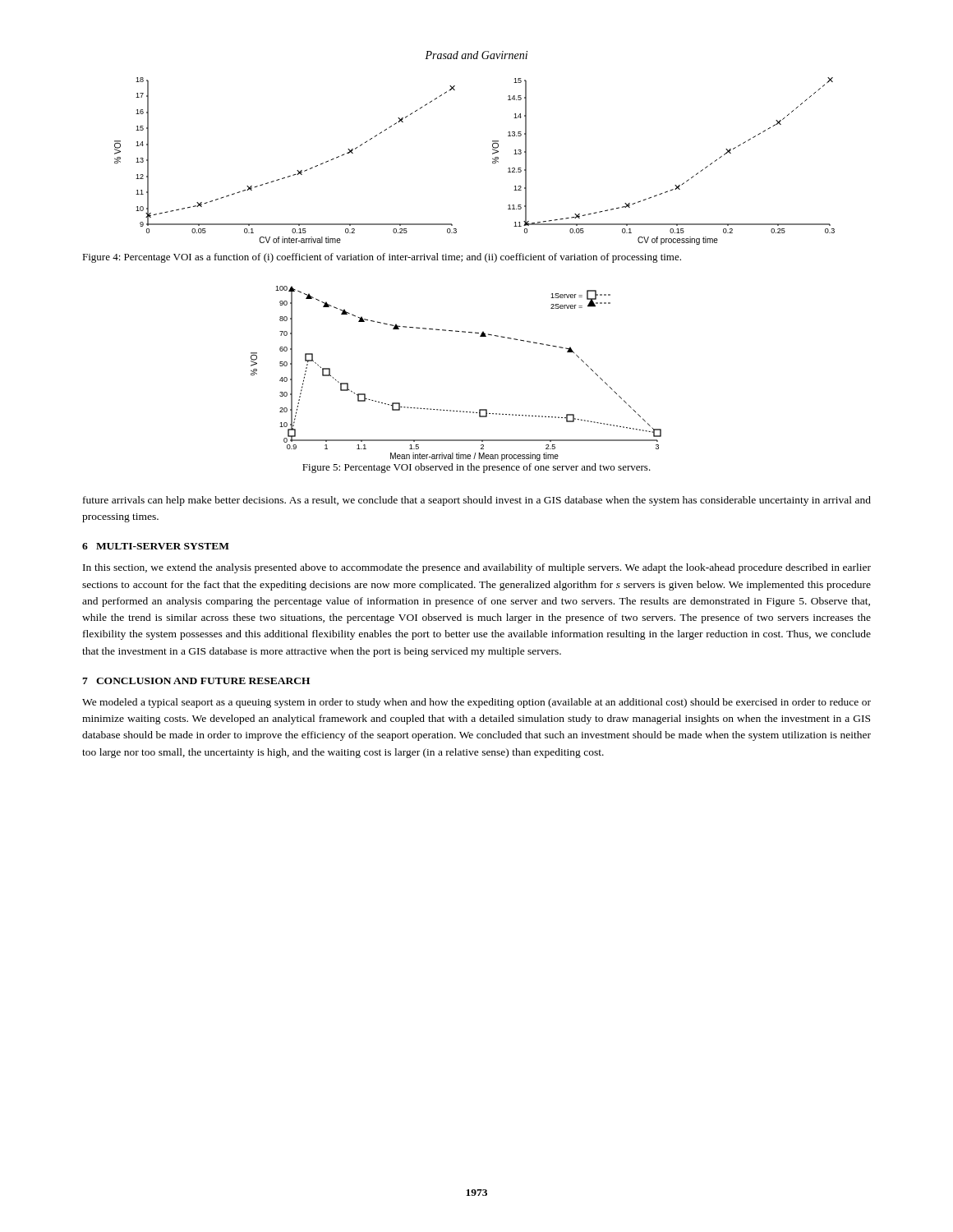953x1232 pixels.
Task: Where is the passage that starts "We modeled a typical seaport"?
Action: [476, 727]
